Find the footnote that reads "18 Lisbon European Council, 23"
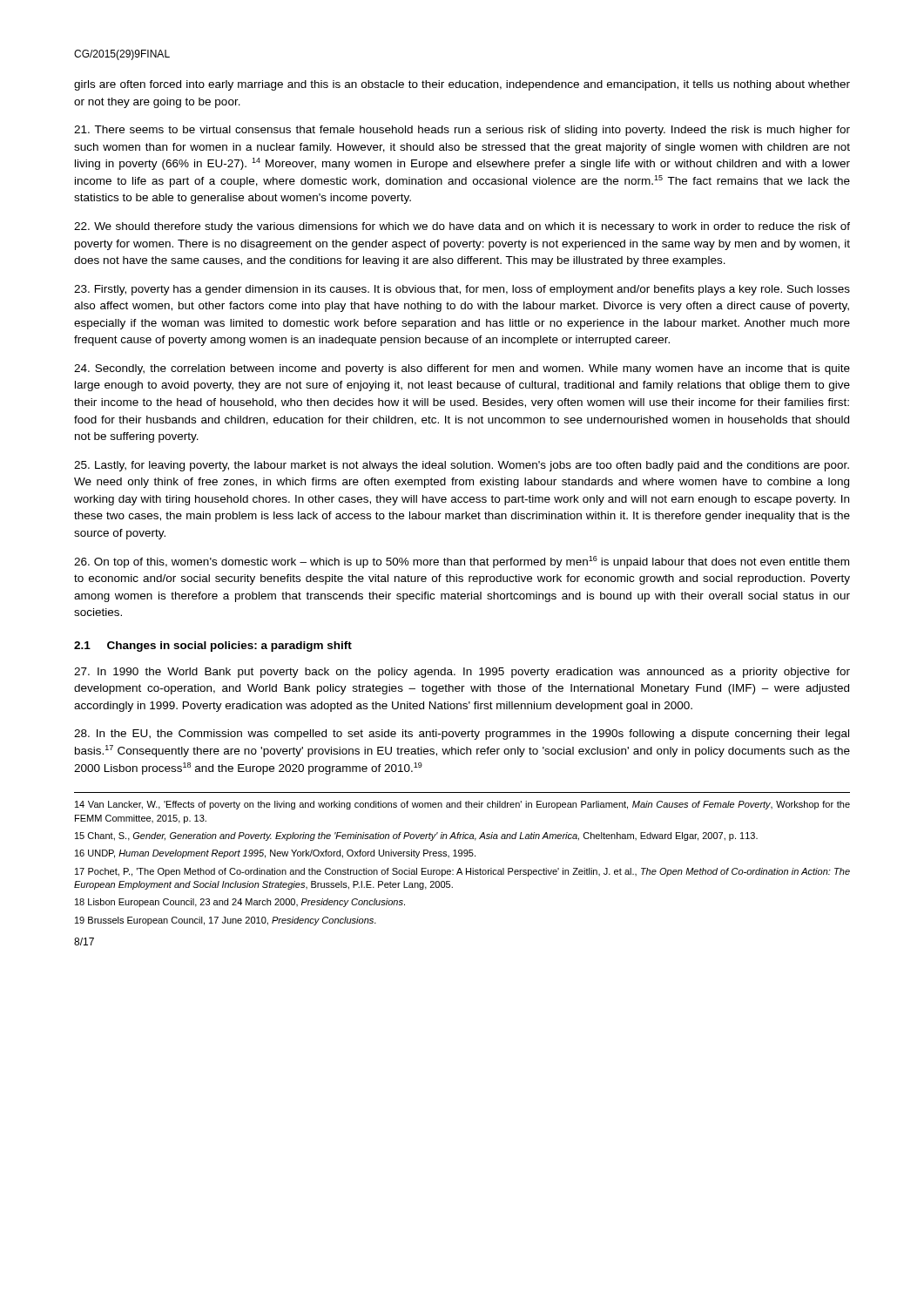 point(240,902)
